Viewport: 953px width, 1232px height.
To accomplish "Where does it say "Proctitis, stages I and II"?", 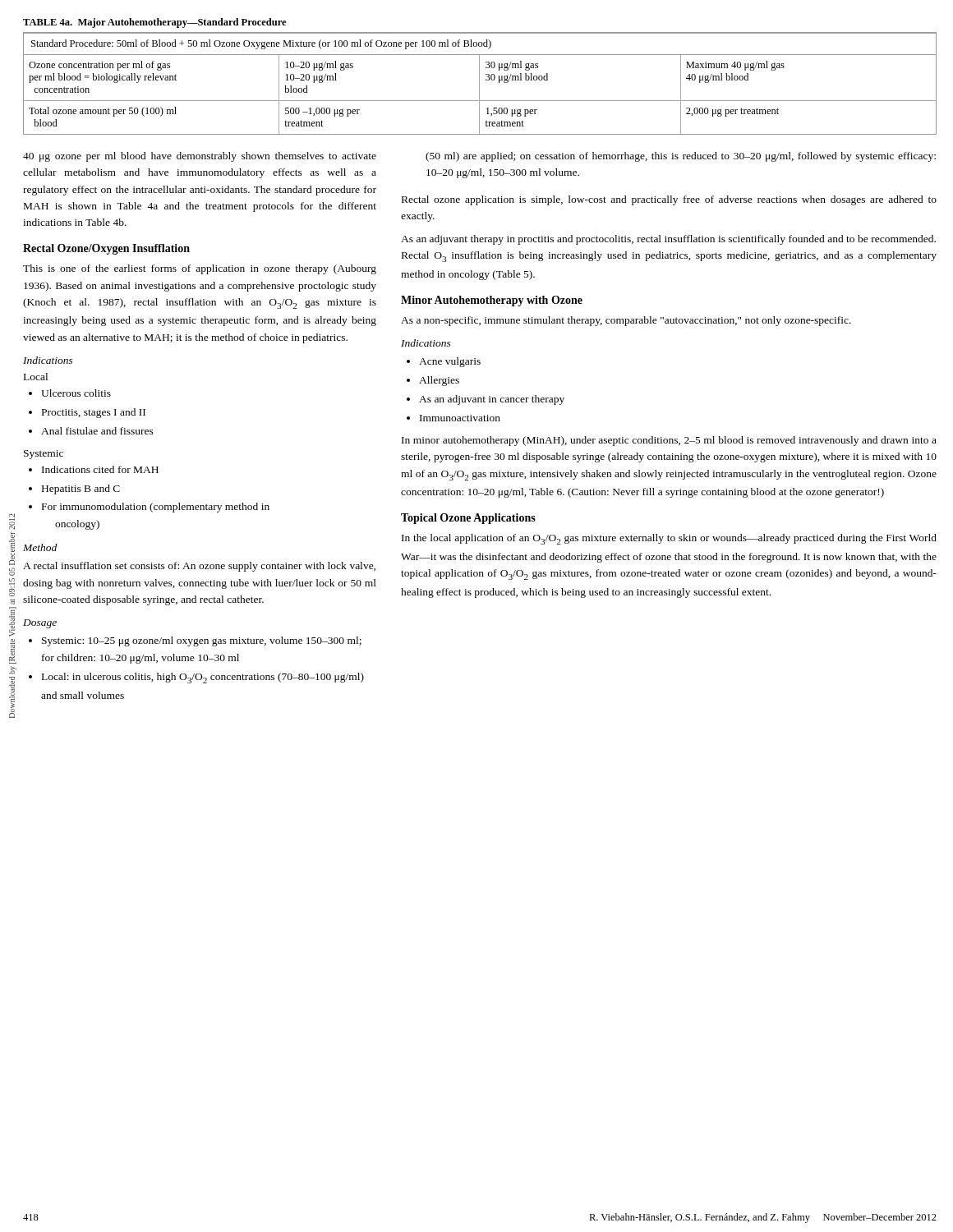I will (94, 412).
